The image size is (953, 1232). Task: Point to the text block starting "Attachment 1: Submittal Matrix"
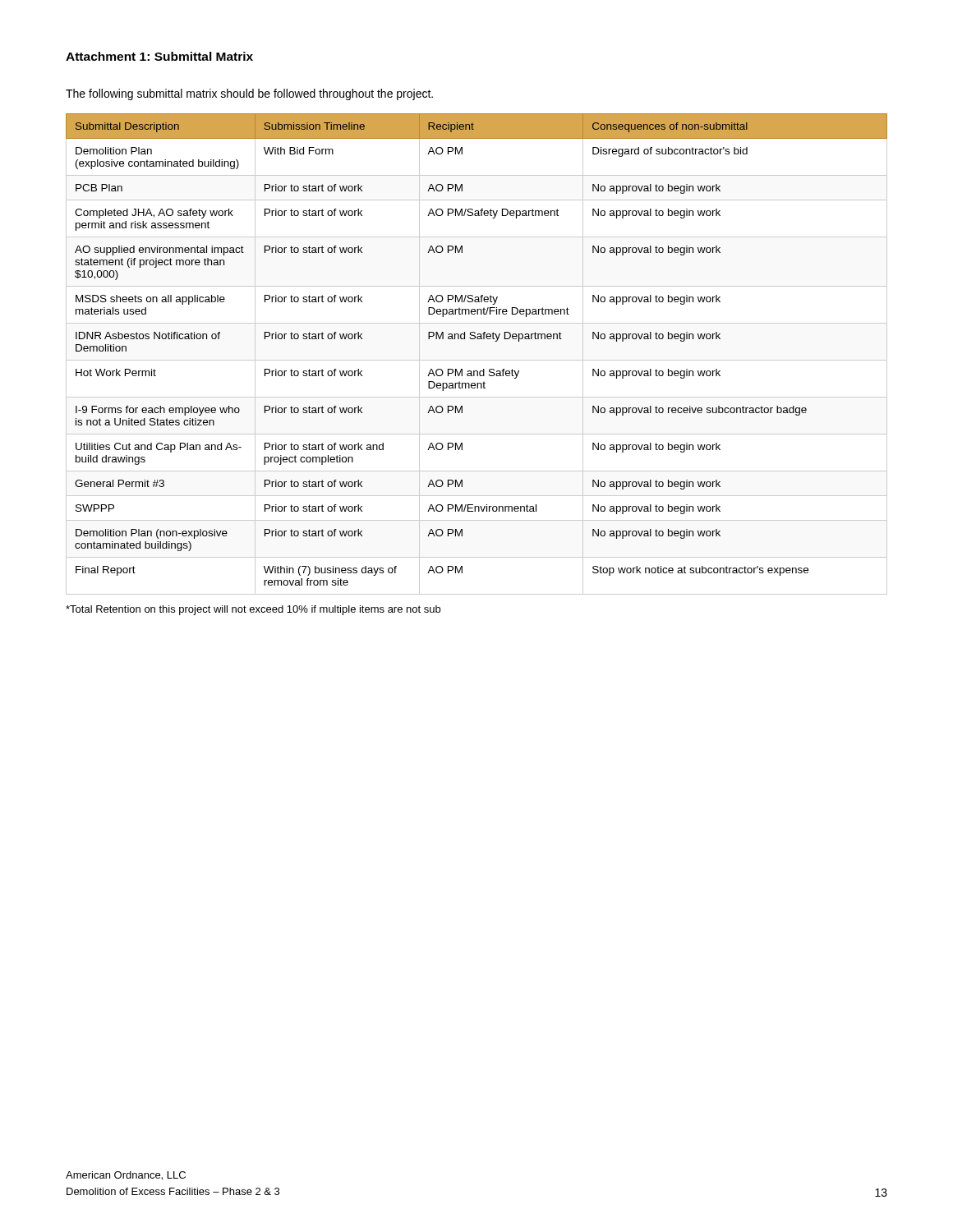point(159,57)
